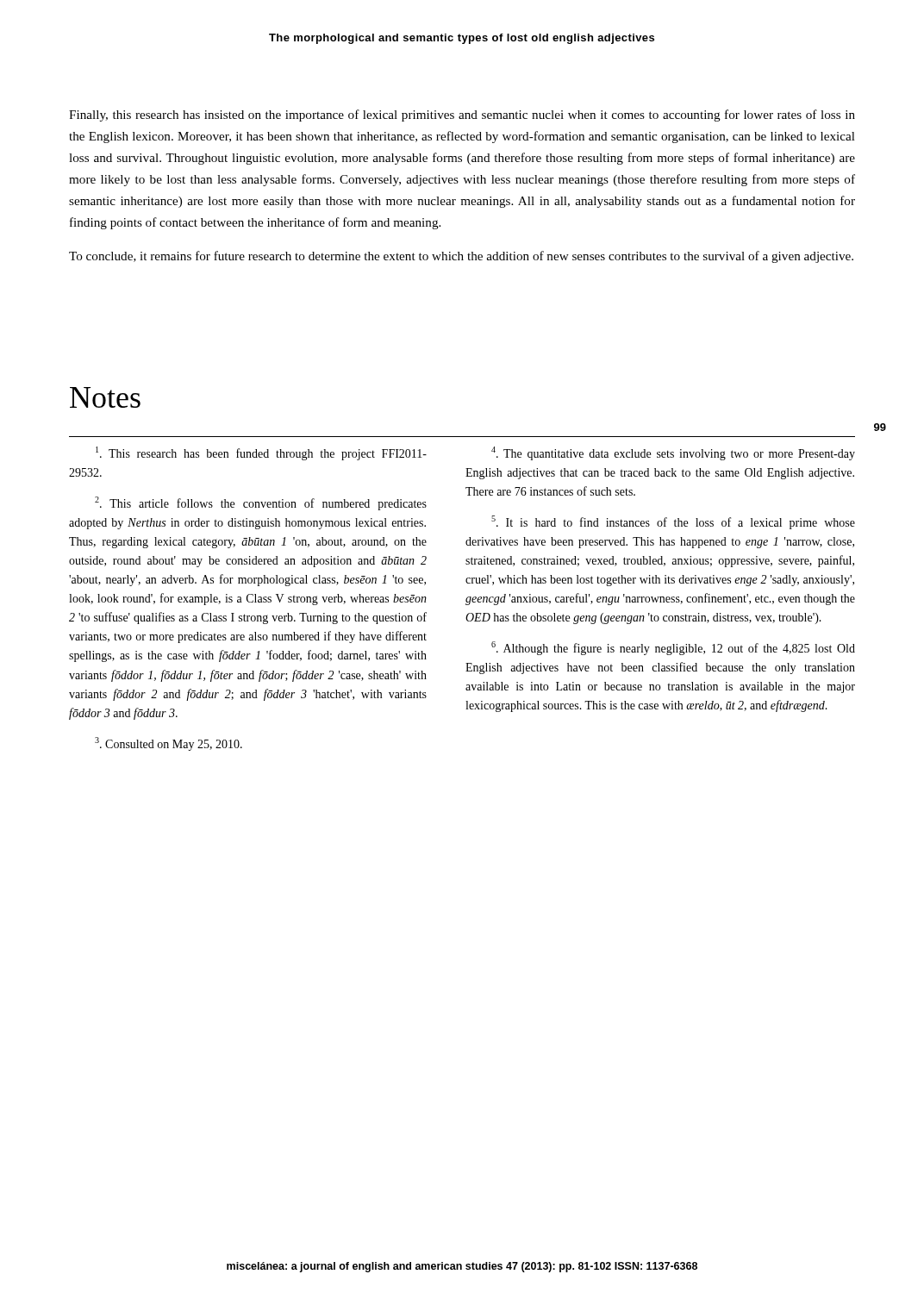Where is the passage that starts "This research has been funded through"?
This screenshot has height=1293, width=924.
[x=248, y=462]
